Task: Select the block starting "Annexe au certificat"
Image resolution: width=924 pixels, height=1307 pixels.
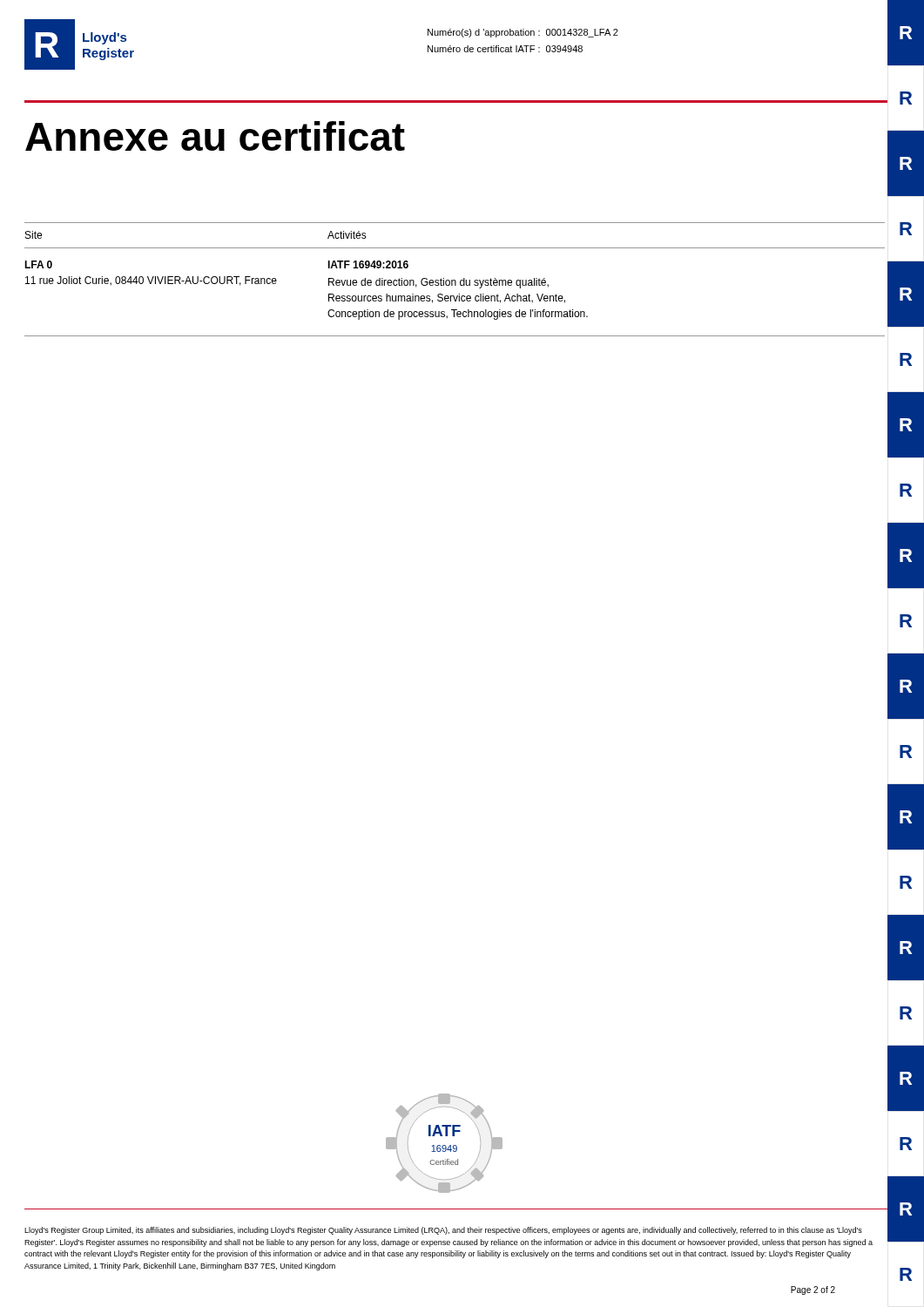Action: [215, 137]
